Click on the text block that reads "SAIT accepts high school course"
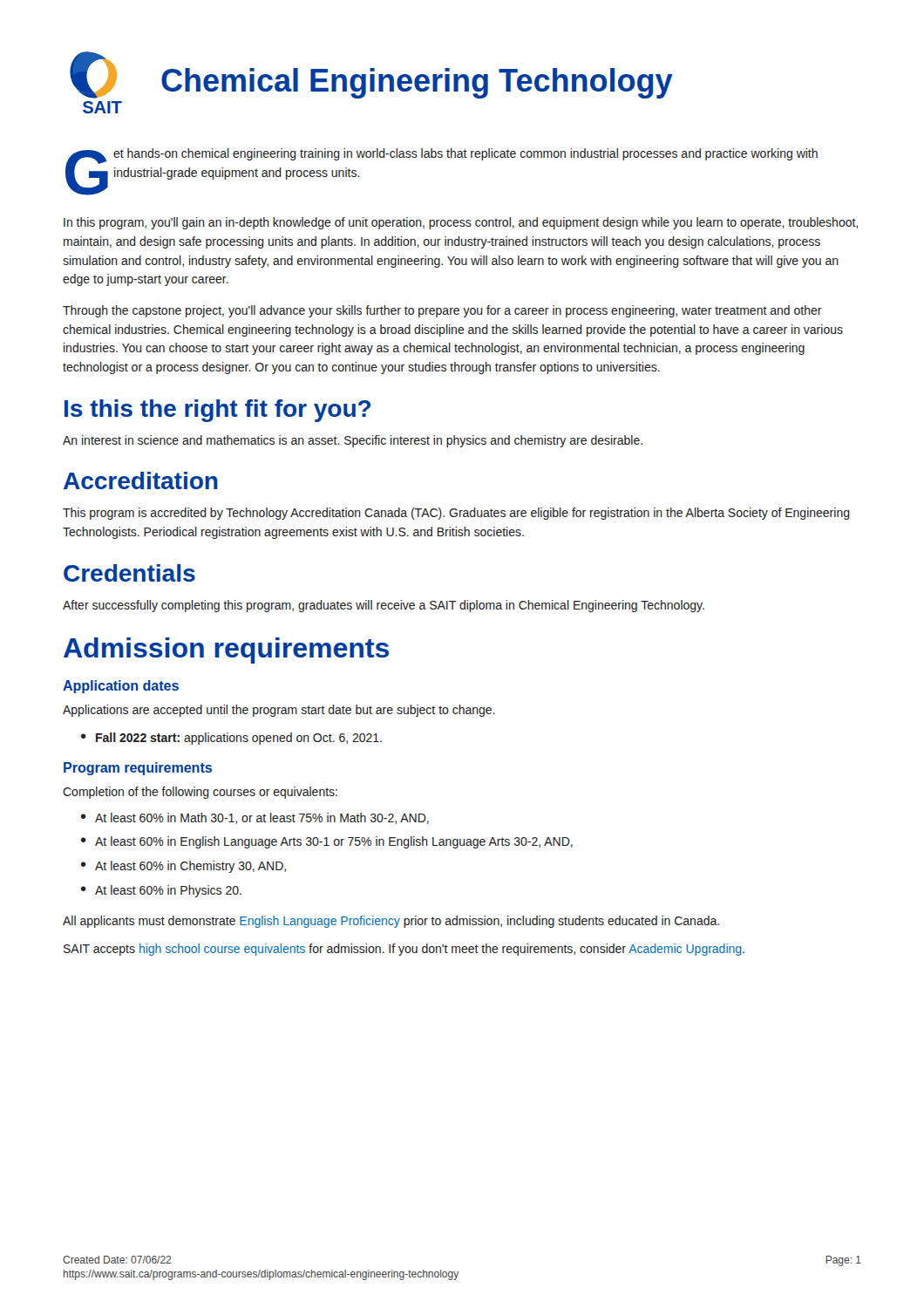Viewport: 924px width, 1308px height. [404, 949]
